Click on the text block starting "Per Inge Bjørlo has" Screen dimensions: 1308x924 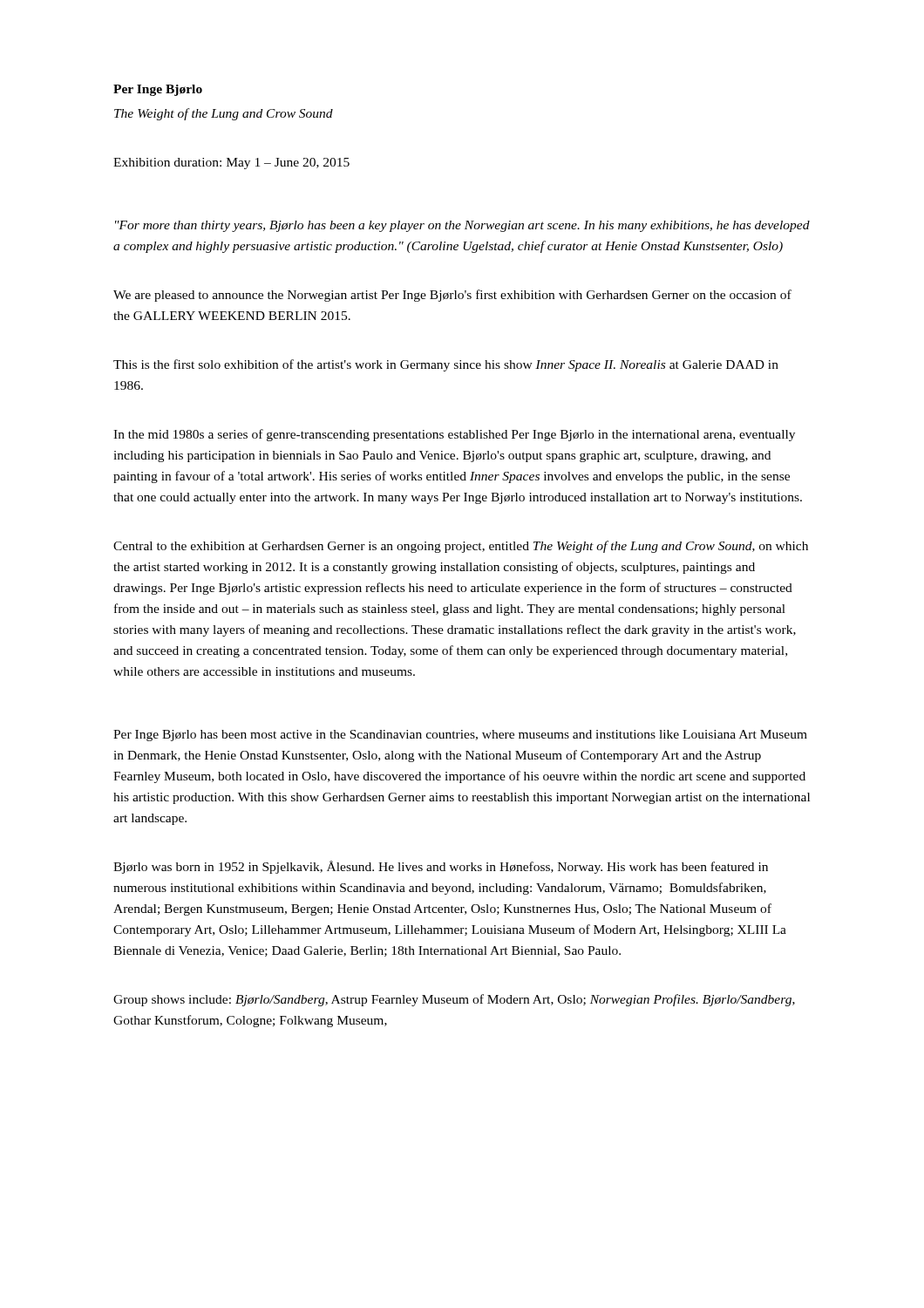[x=462, y=776]
